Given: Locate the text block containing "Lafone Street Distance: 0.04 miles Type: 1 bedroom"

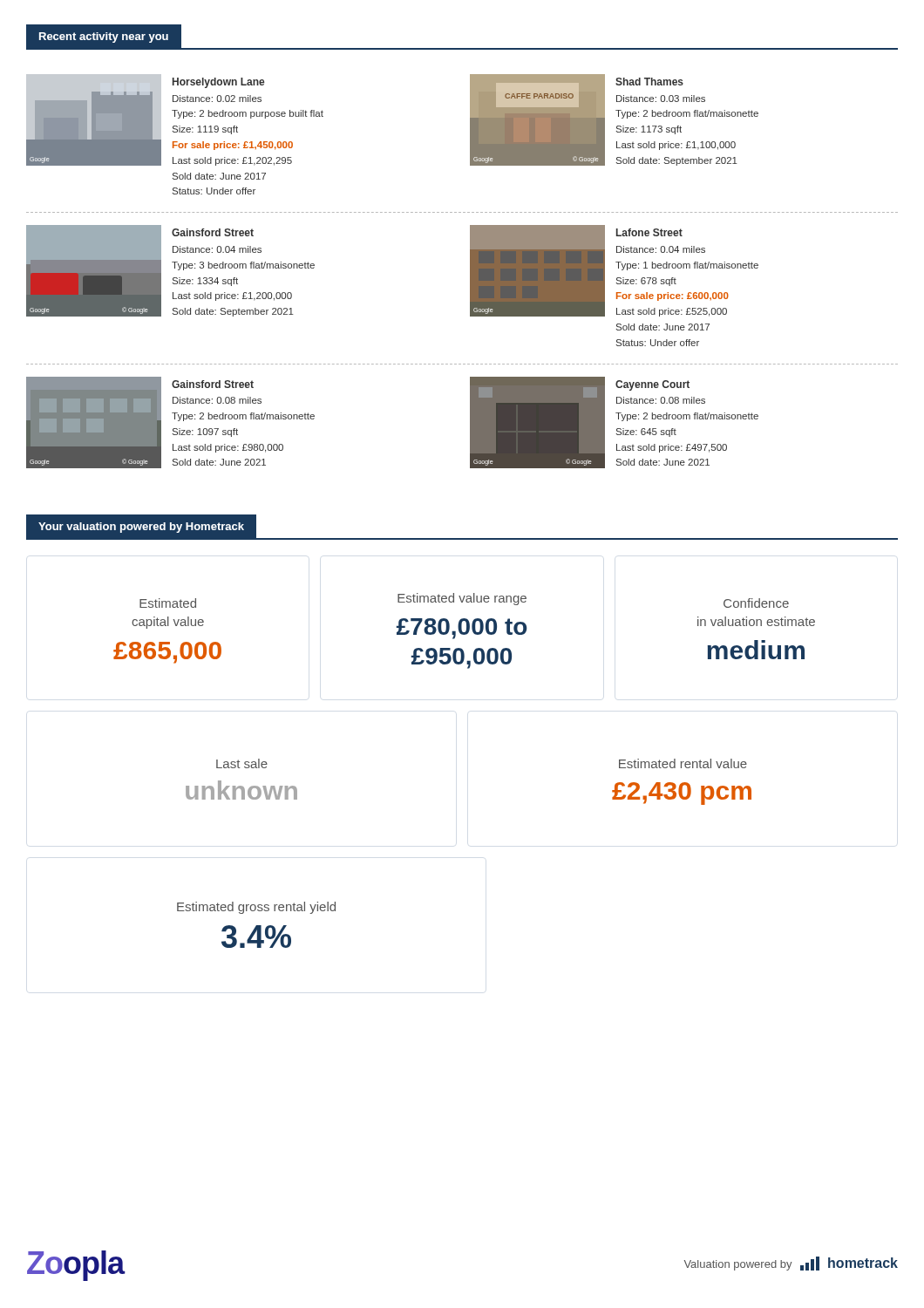Looking at the screenshot, I should 687,288.
